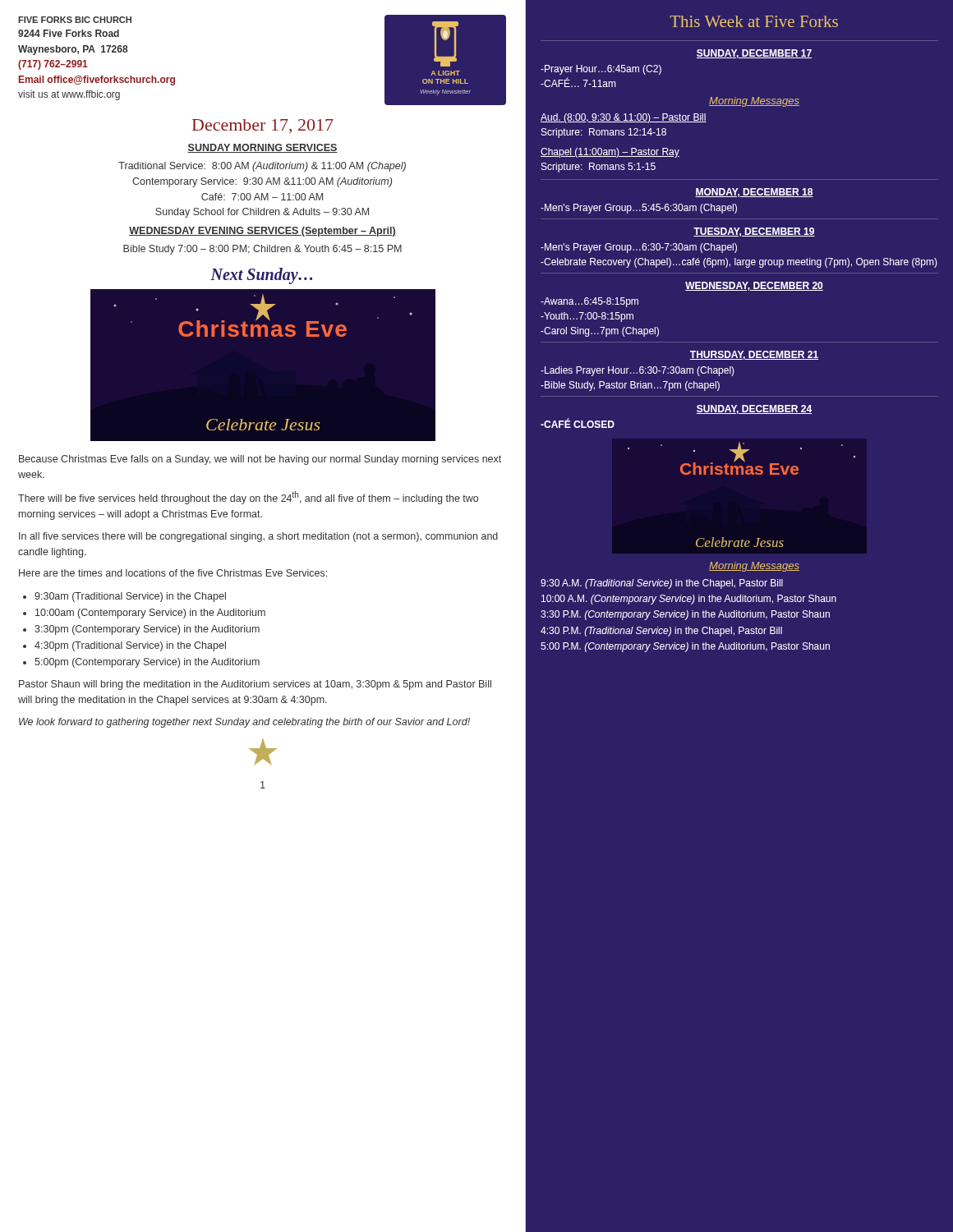Point to the block beginning "9:30am (Traditional Service) in"
The image size is (953, 1232).
(130, 597)
